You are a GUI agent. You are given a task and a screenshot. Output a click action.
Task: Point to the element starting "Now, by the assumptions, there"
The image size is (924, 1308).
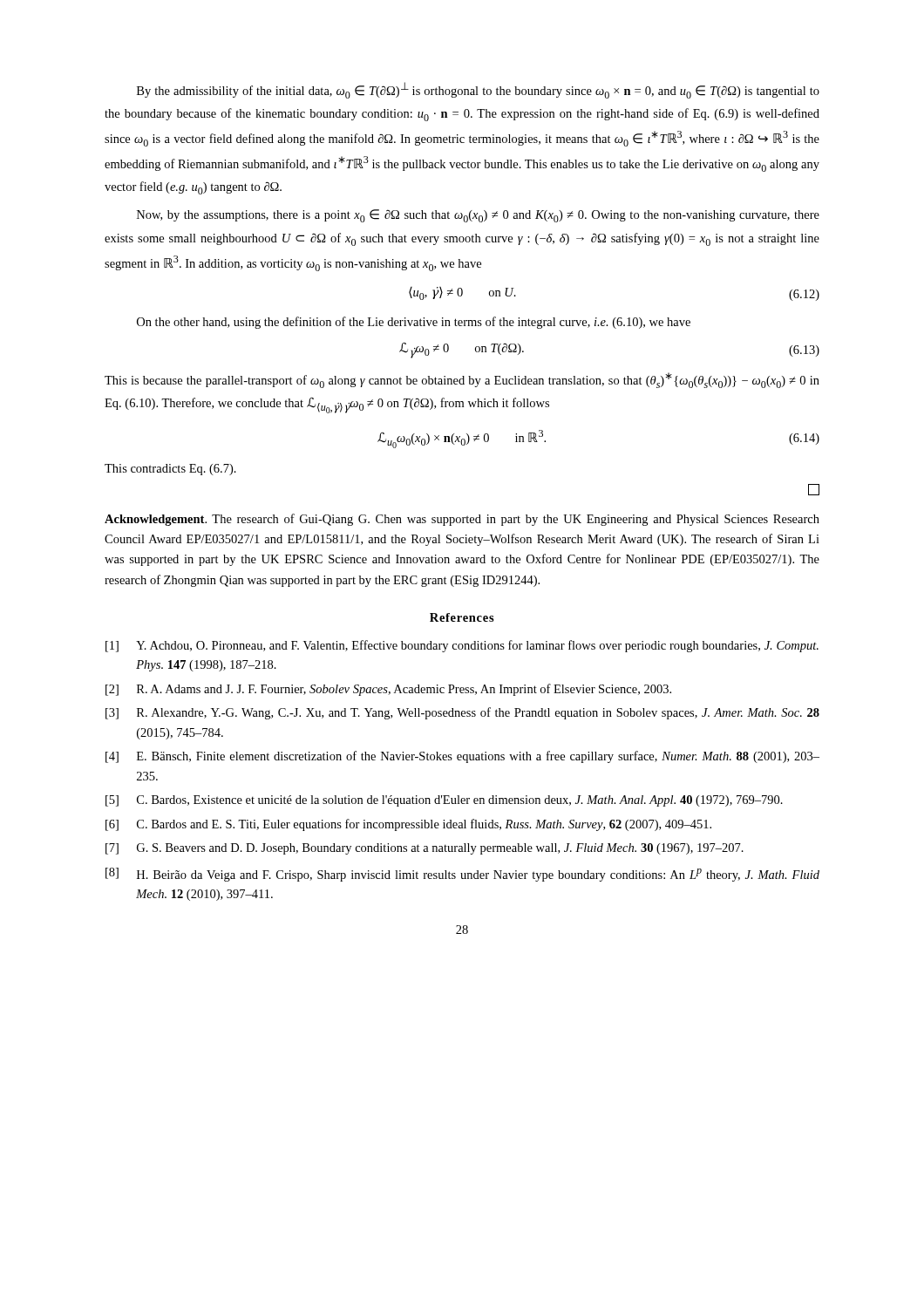coord(462,241)
